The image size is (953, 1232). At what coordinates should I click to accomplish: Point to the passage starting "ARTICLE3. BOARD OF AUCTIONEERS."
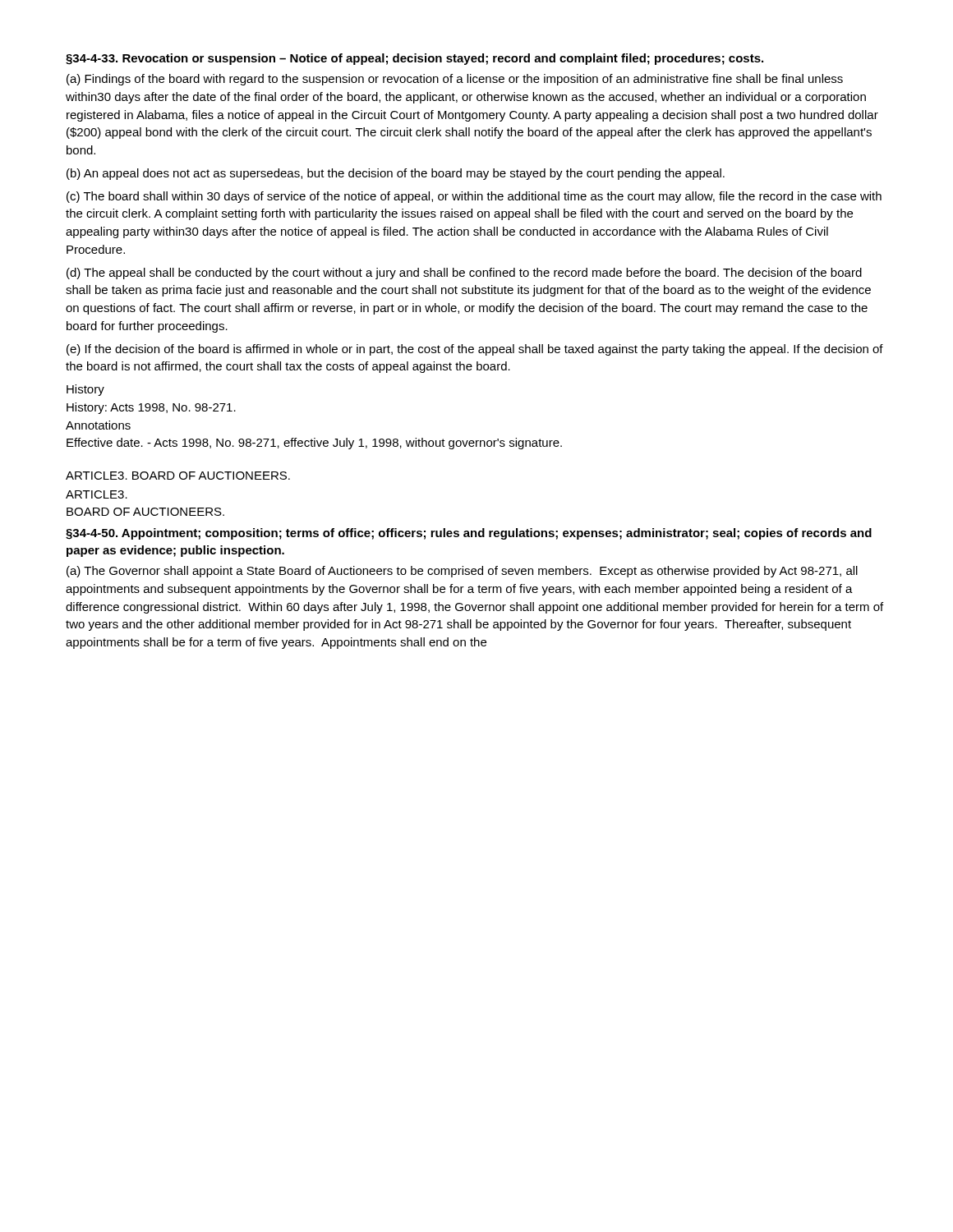point(178,475)
